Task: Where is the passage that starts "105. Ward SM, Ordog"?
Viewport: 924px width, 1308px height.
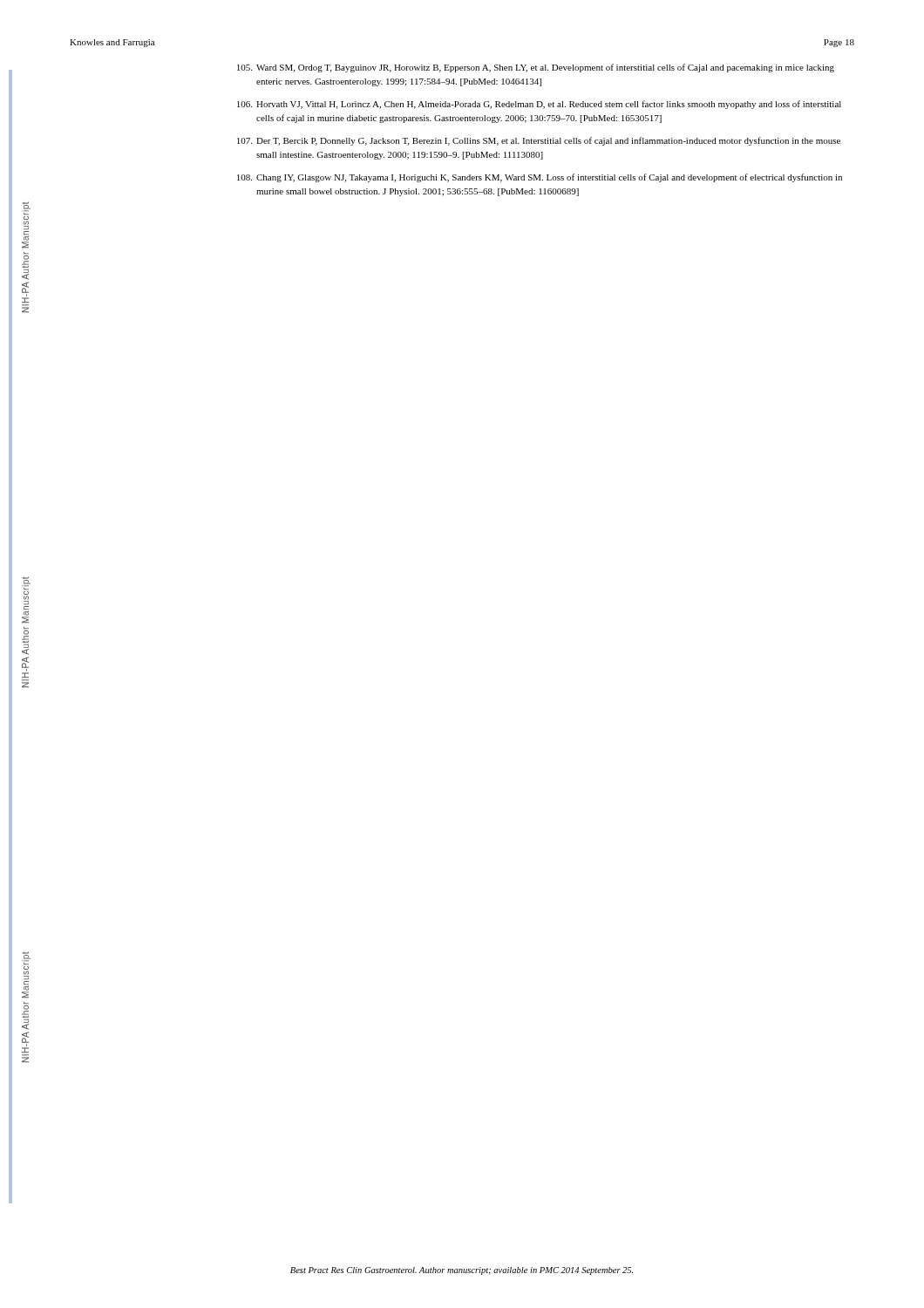Action: 540,75
